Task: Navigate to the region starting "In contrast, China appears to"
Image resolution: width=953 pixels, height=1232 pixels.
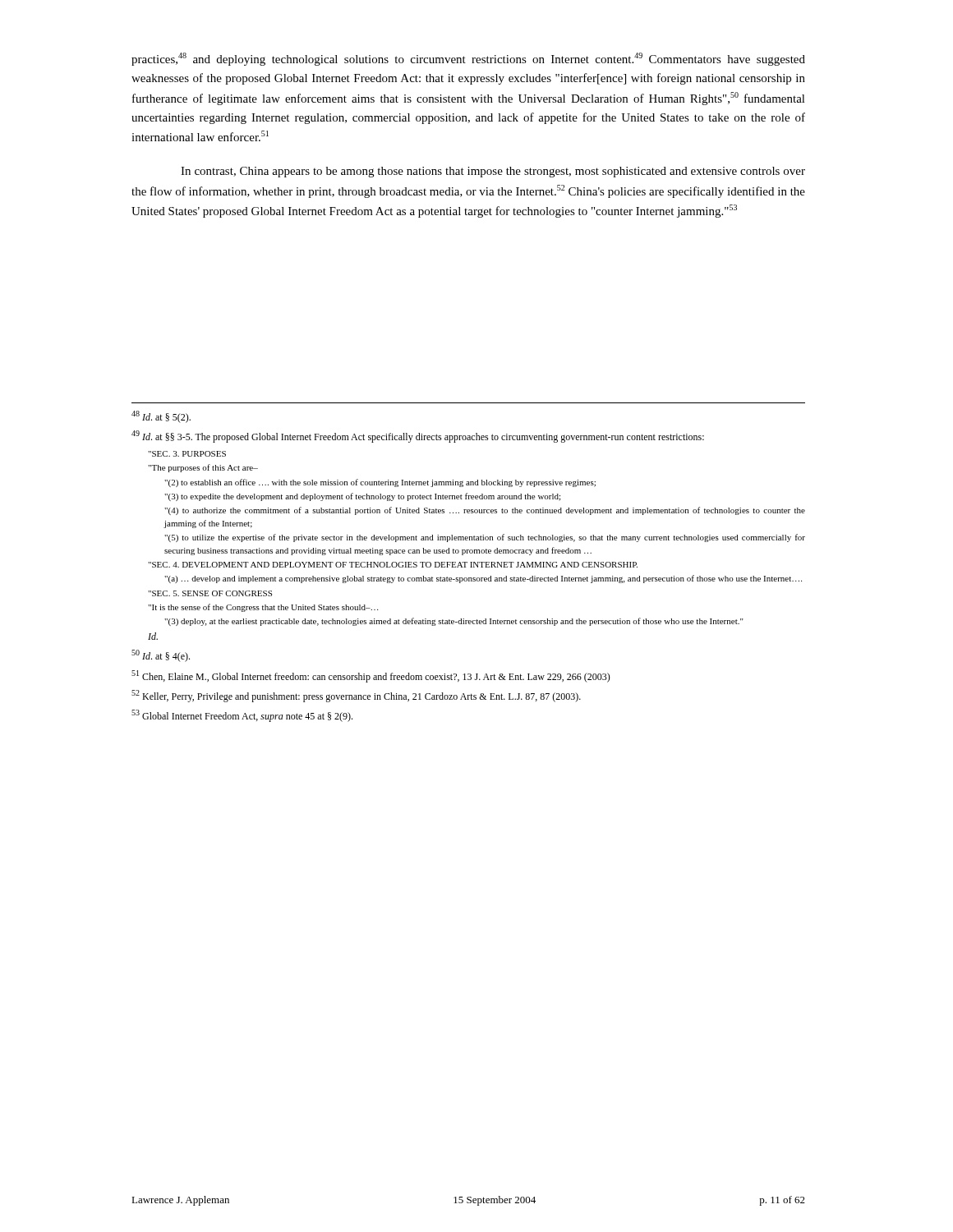Action: pos(468,191)
